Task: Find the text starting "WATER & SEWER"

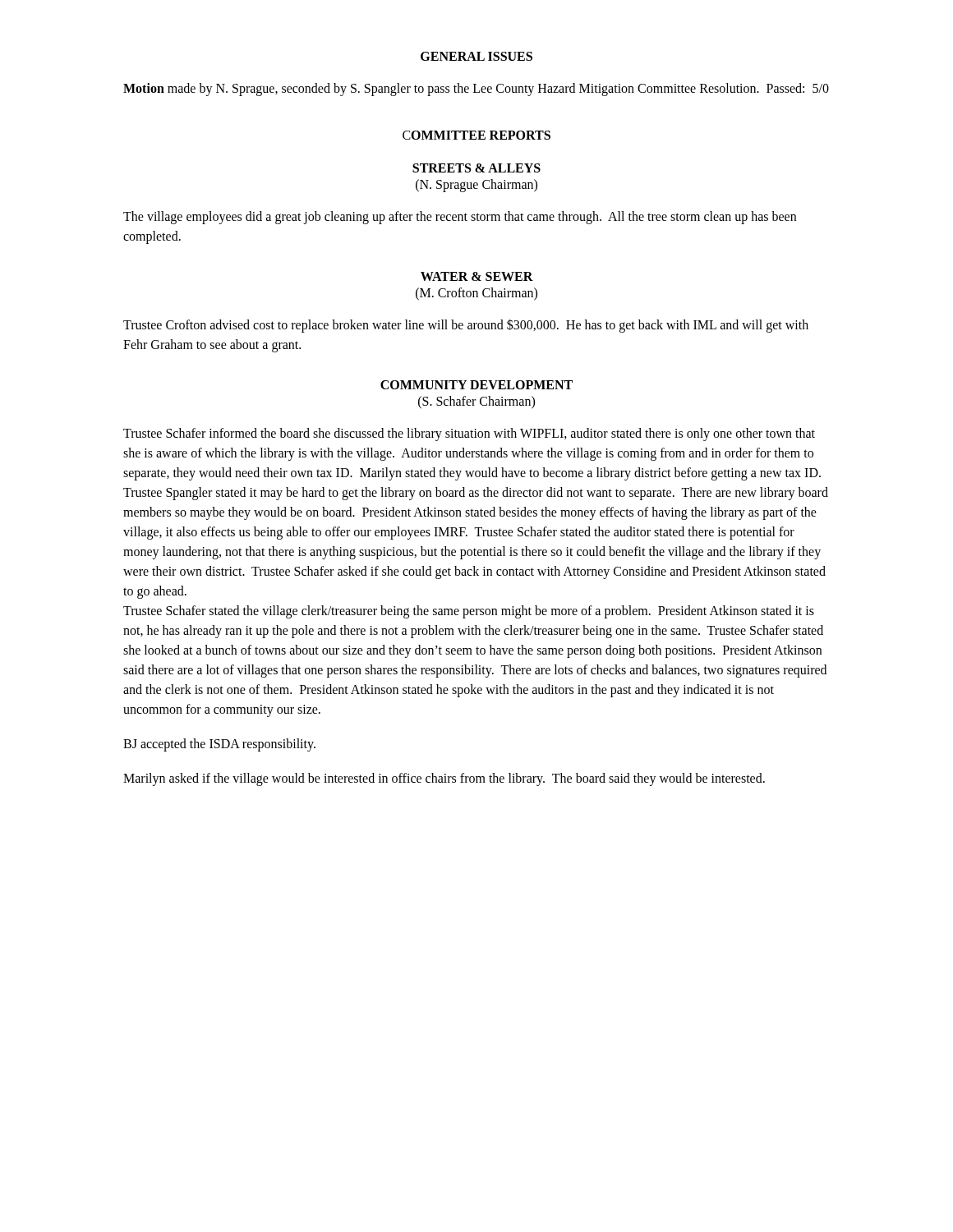Action: (x=476, y=276)
